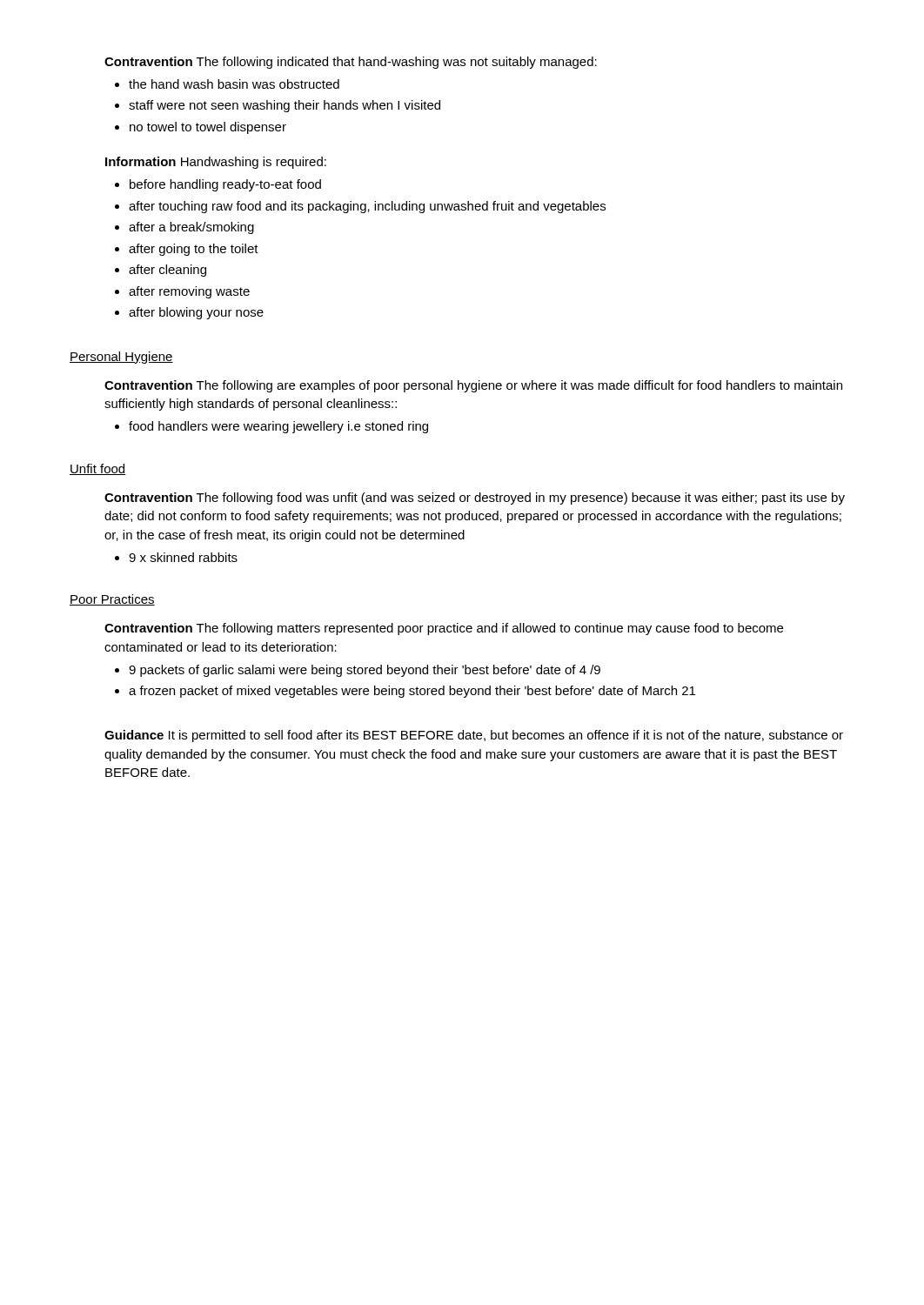The image size is (924, 1305).
Task: Select the block starting "after blowing your nose"
Action: (x=196, y=312)
